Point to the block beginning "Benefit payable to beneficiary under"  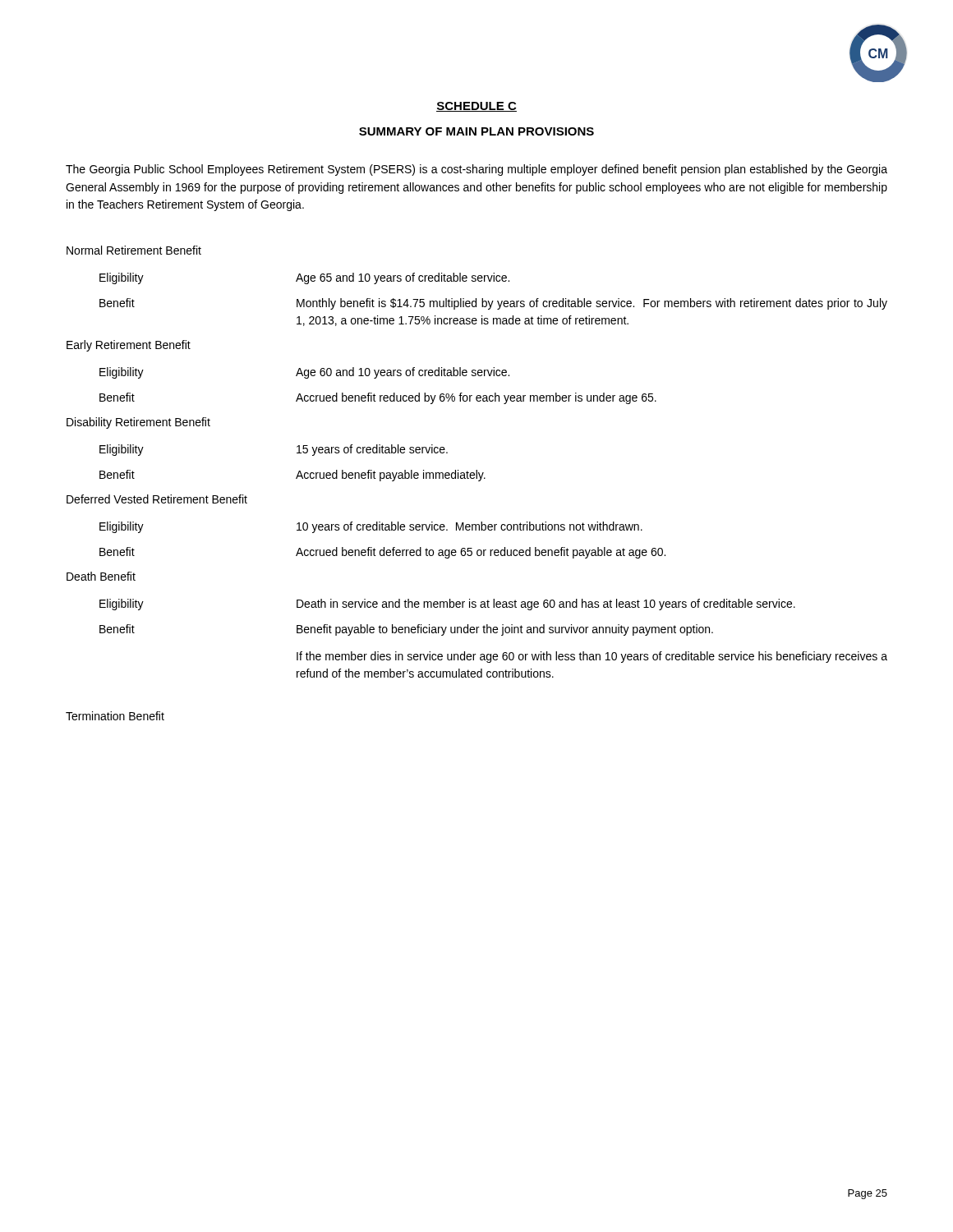(x=591, y=652)
